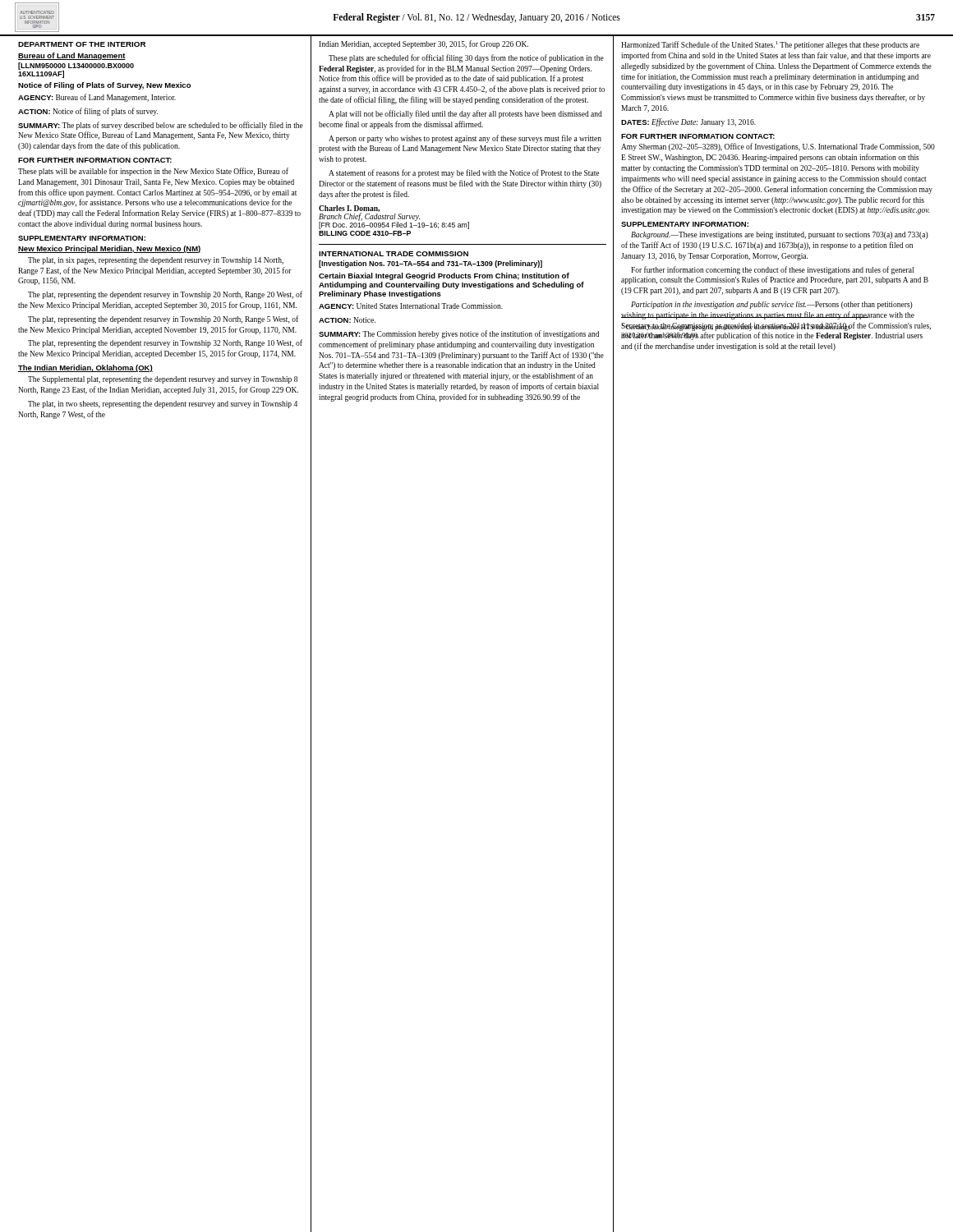This screenshot has width=953, height=1232.
Task: Select the text starting "New Mexico Principal Meridian, New Mexico"
Action: click(x=109, y=248)
